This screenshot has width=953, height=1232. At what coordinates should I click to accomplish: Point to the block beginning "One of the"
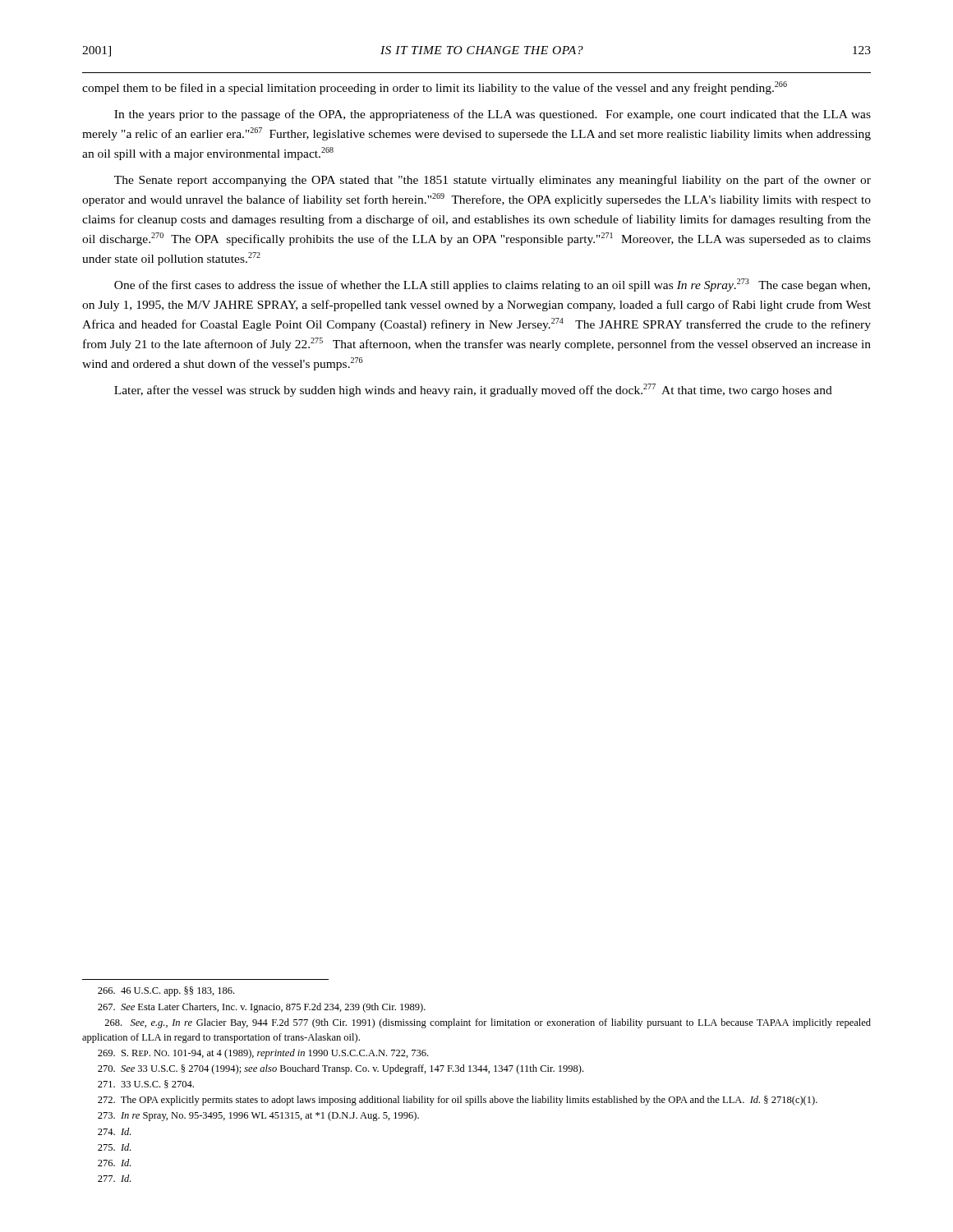pos(476,325)
